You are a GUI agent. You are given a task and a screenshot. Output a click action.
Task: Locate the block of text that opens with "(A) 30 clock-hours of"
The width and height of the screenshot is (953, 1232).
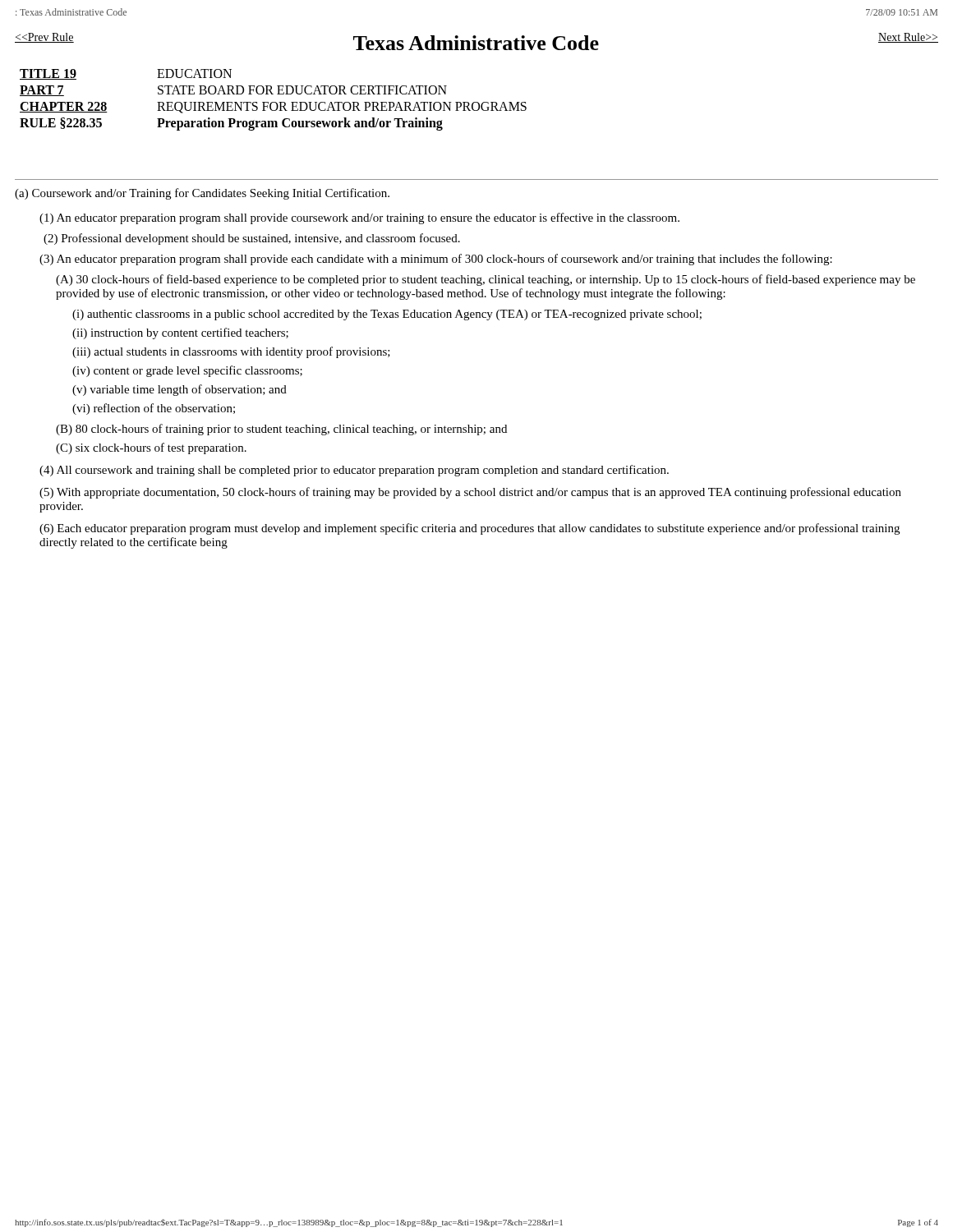pyautogui.click(x=486, y=286)
